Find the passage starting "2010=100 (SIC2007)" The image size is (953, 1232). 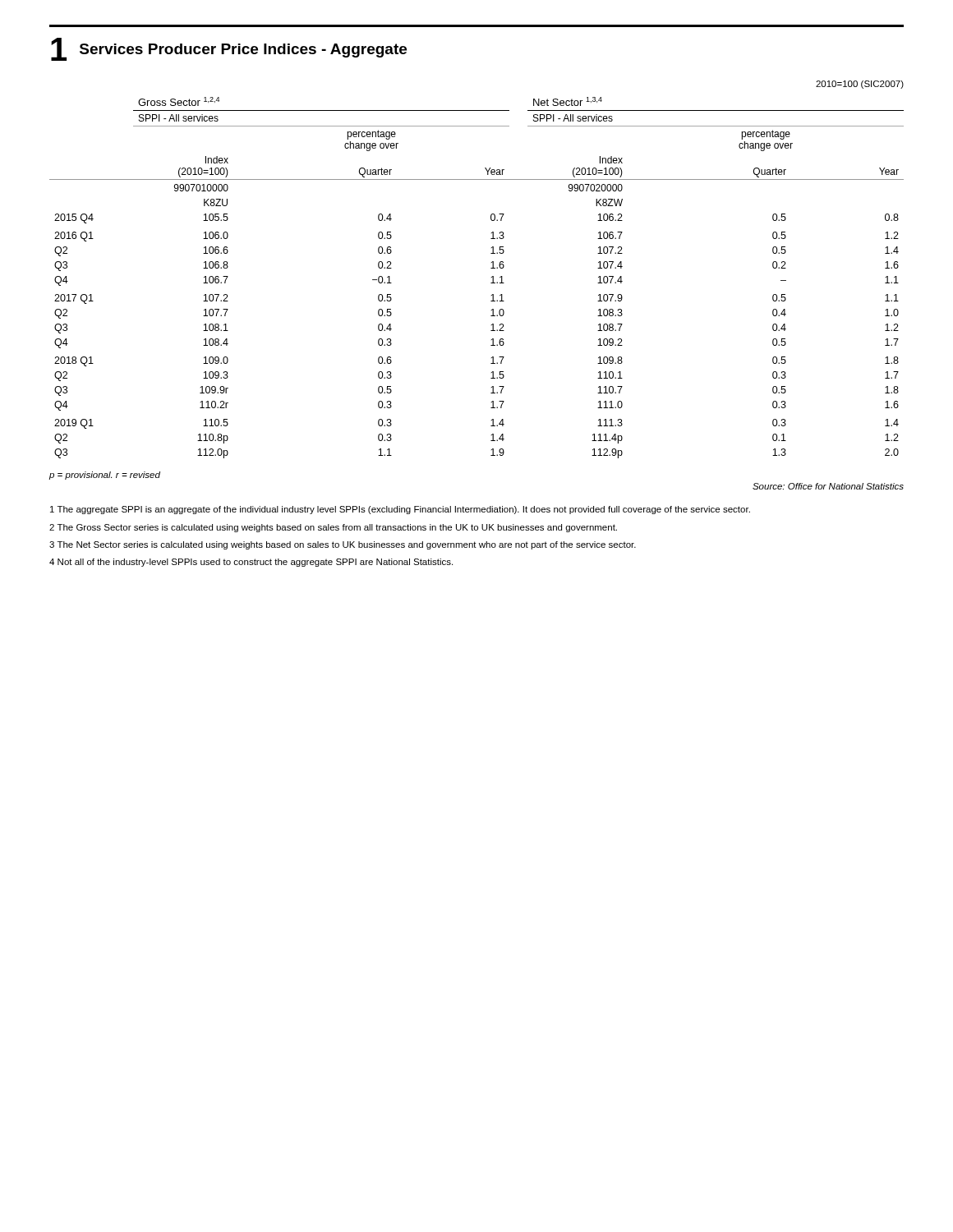860,84
